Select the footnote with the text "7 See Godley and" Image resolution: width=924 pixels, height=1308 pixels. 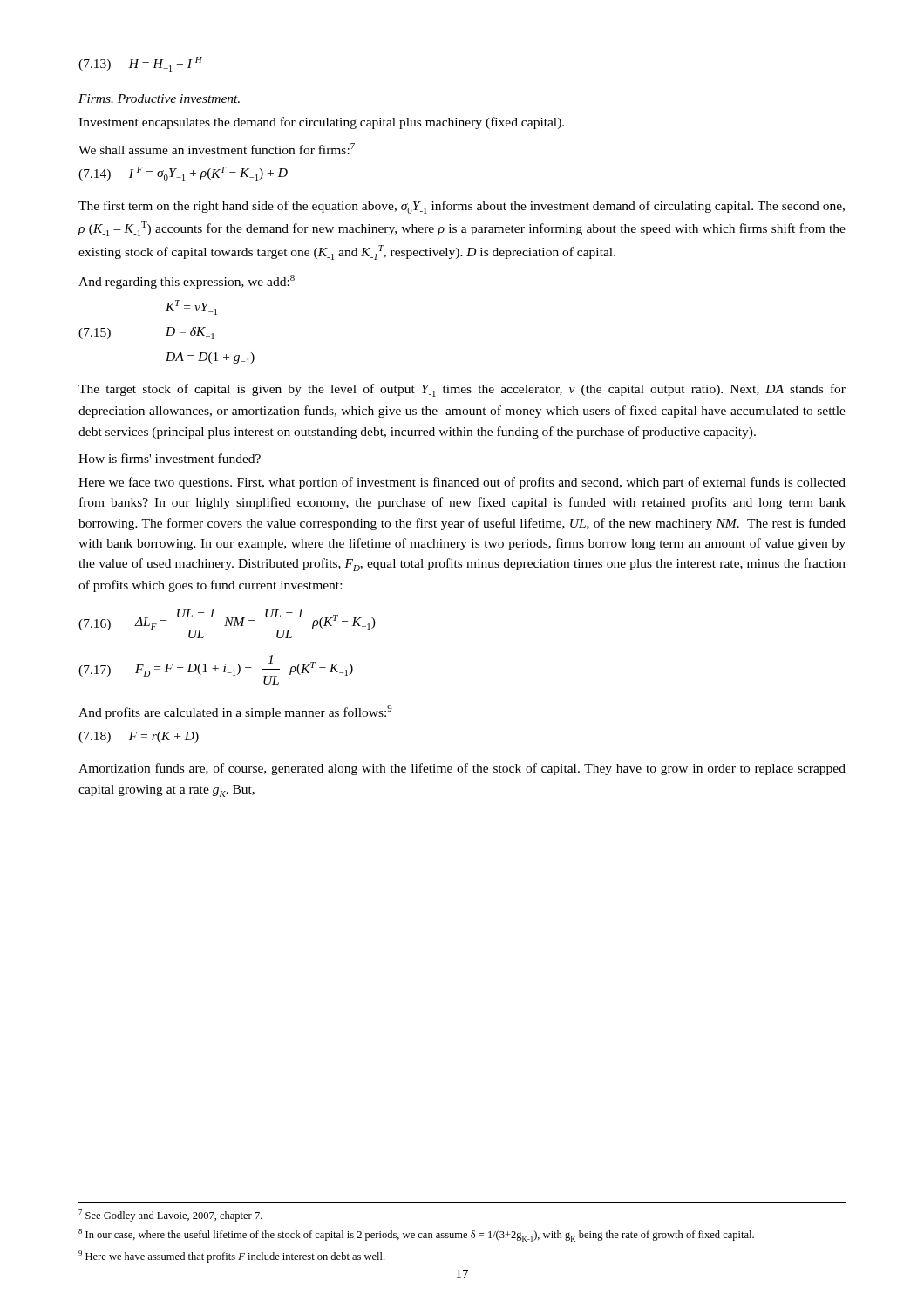pyautogui.click(x=171, y=1215)
